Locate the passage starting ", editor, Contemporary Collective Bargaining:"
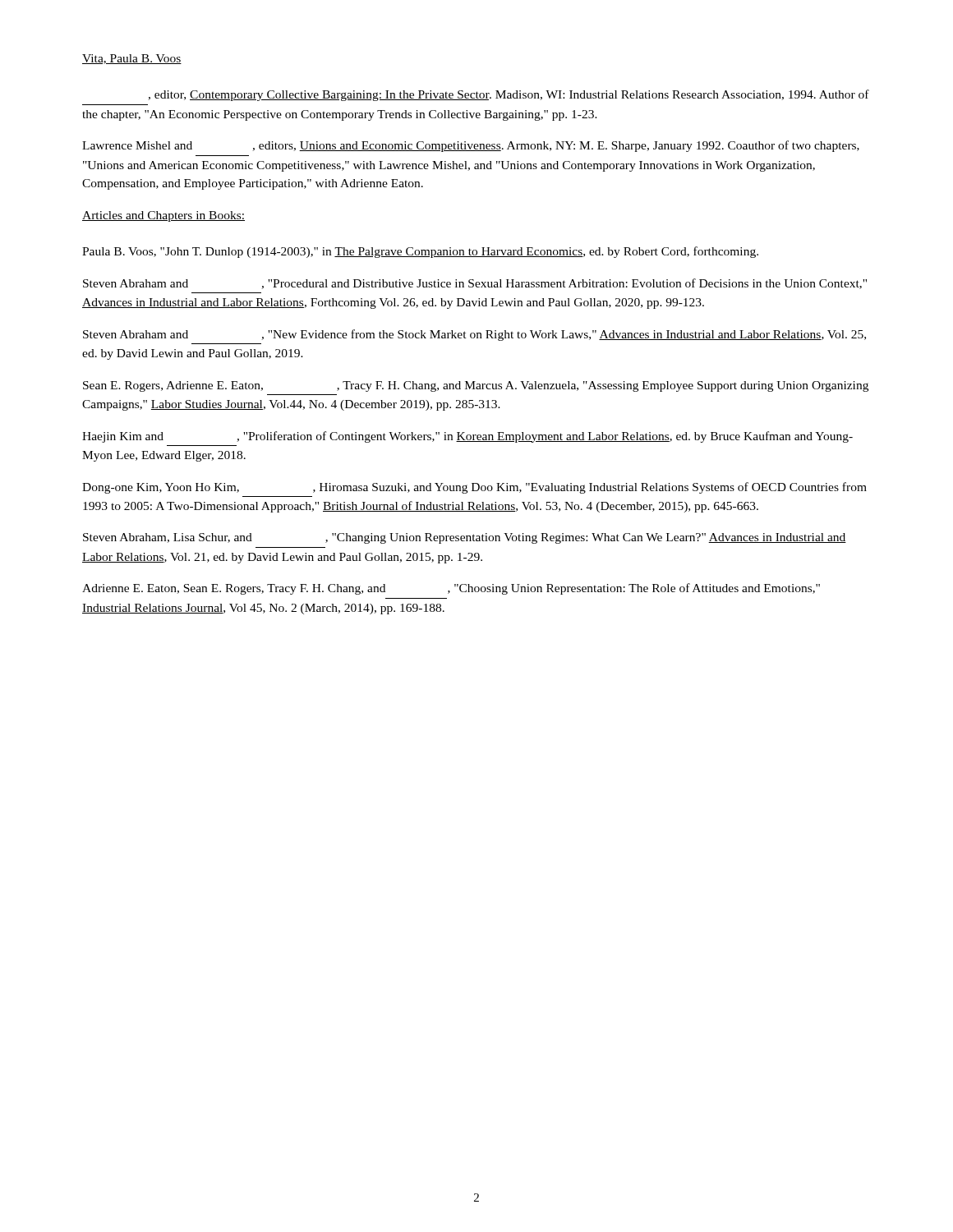The height and width of the screenshot is (1232, 953). [475, 103]
